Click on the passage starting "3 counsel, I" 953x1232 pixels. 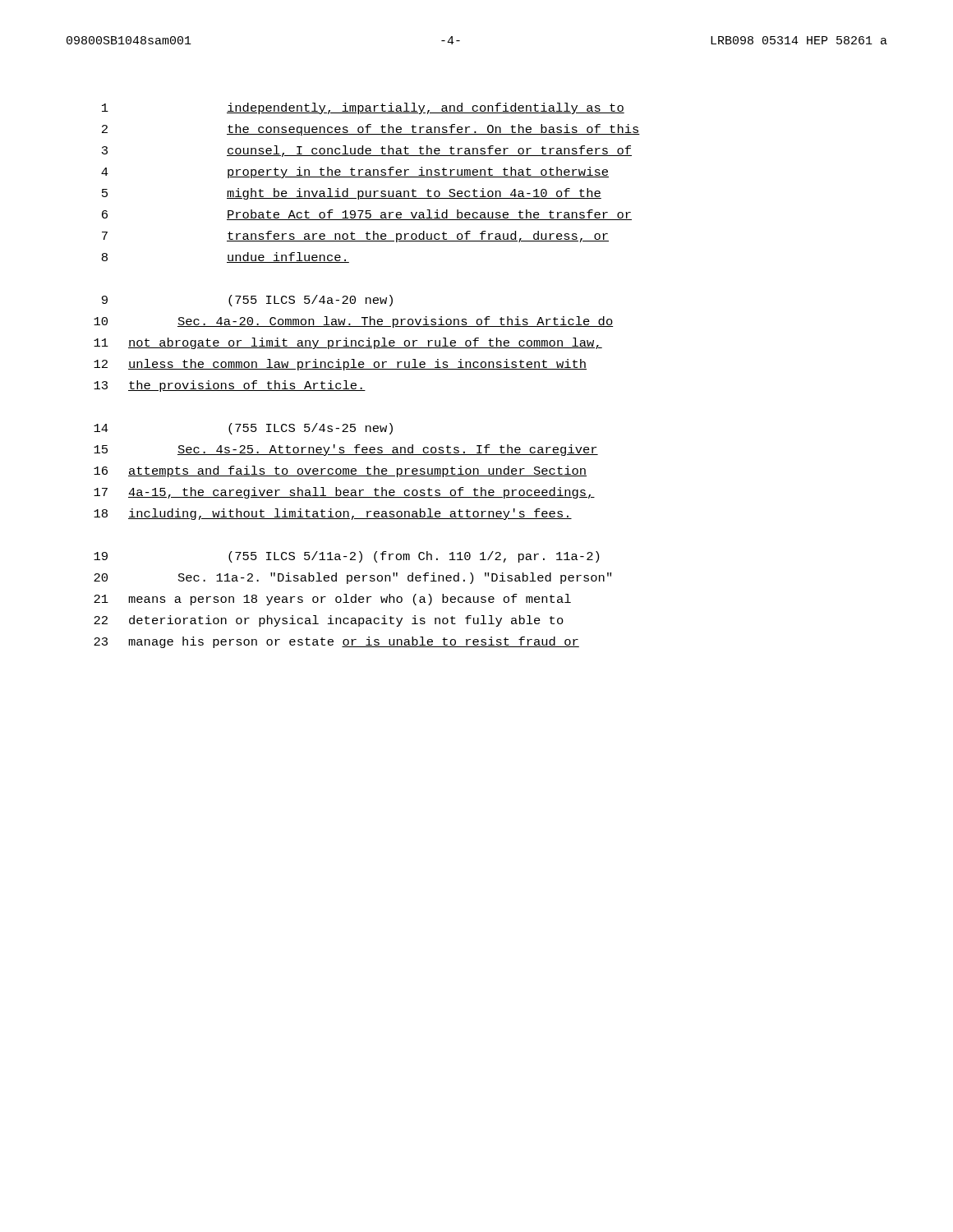476,152
